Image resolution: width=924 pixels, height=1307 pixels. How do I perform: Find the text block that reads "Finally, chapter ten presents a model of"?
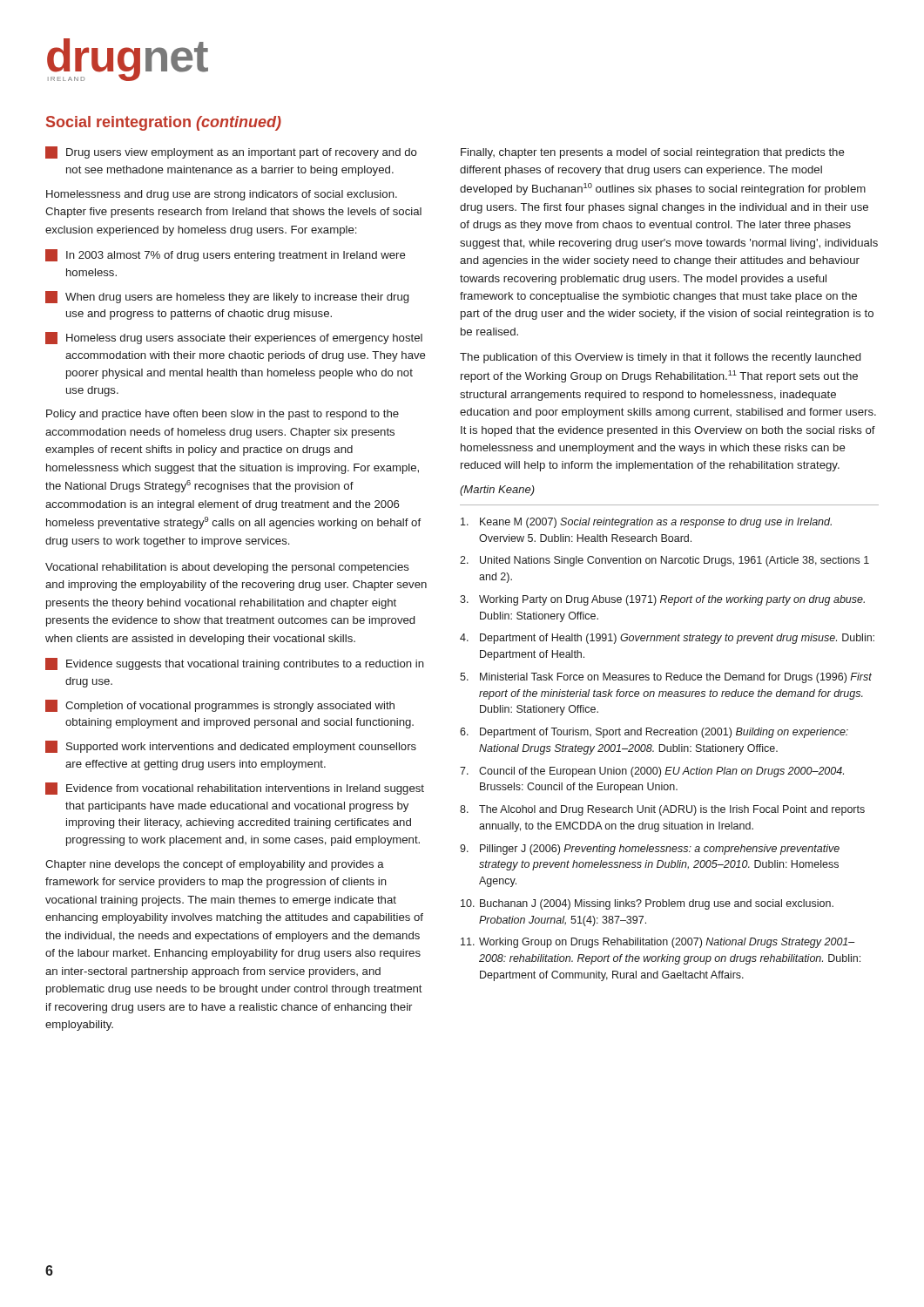tap(669, 242)
